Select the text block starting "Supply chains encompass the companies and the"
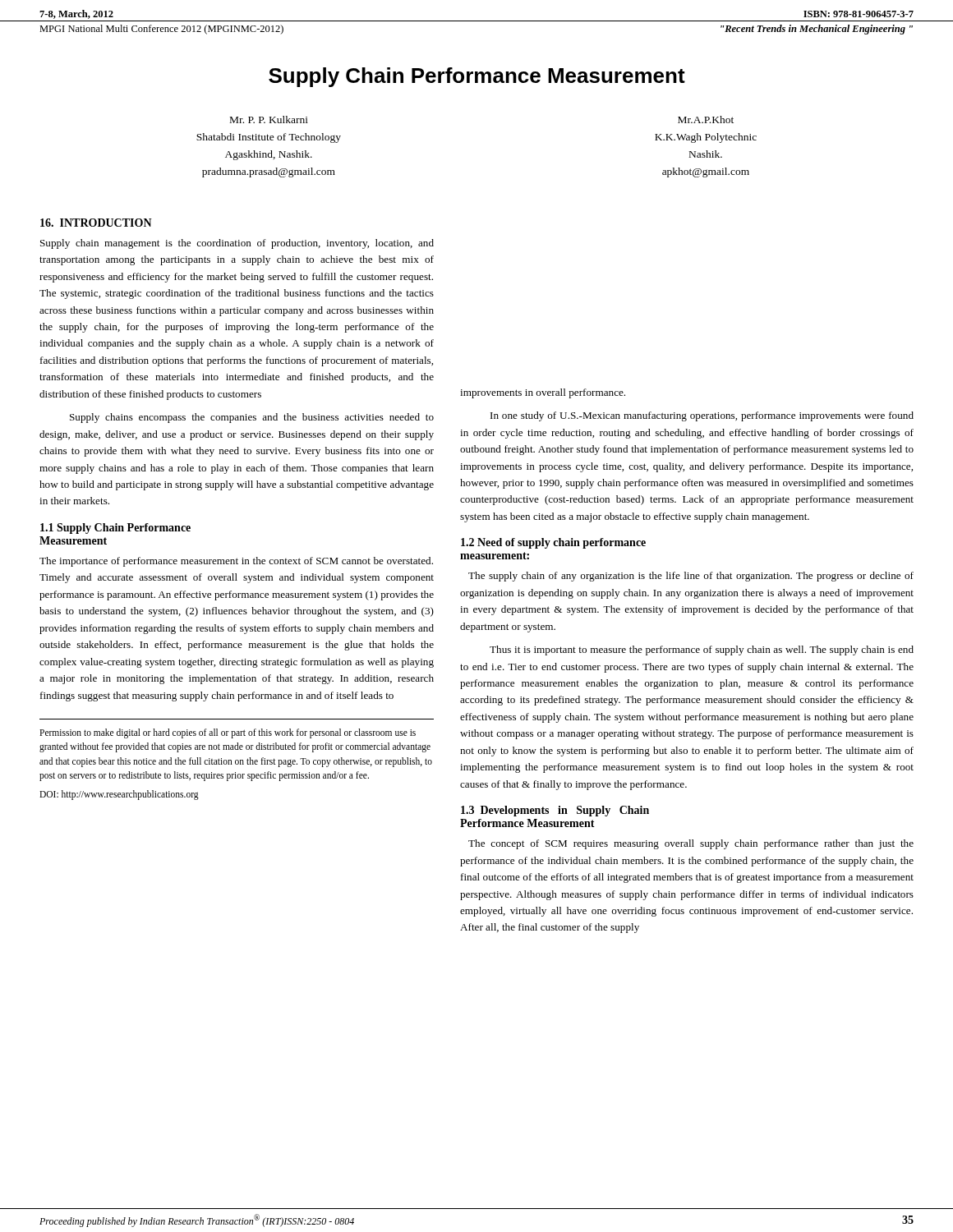 237,459
